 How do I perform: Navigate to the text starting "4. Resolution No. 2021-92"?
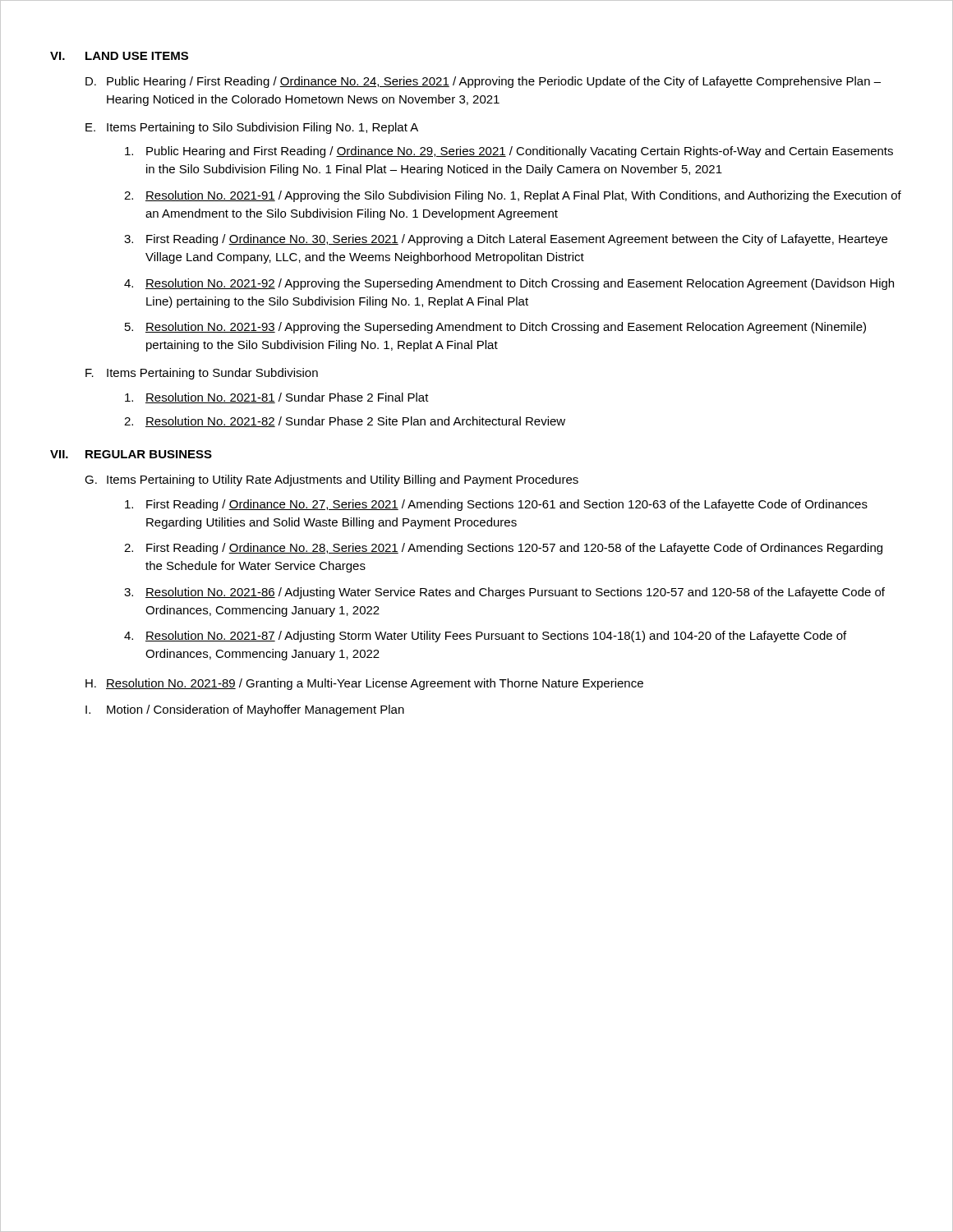(513, 292)
